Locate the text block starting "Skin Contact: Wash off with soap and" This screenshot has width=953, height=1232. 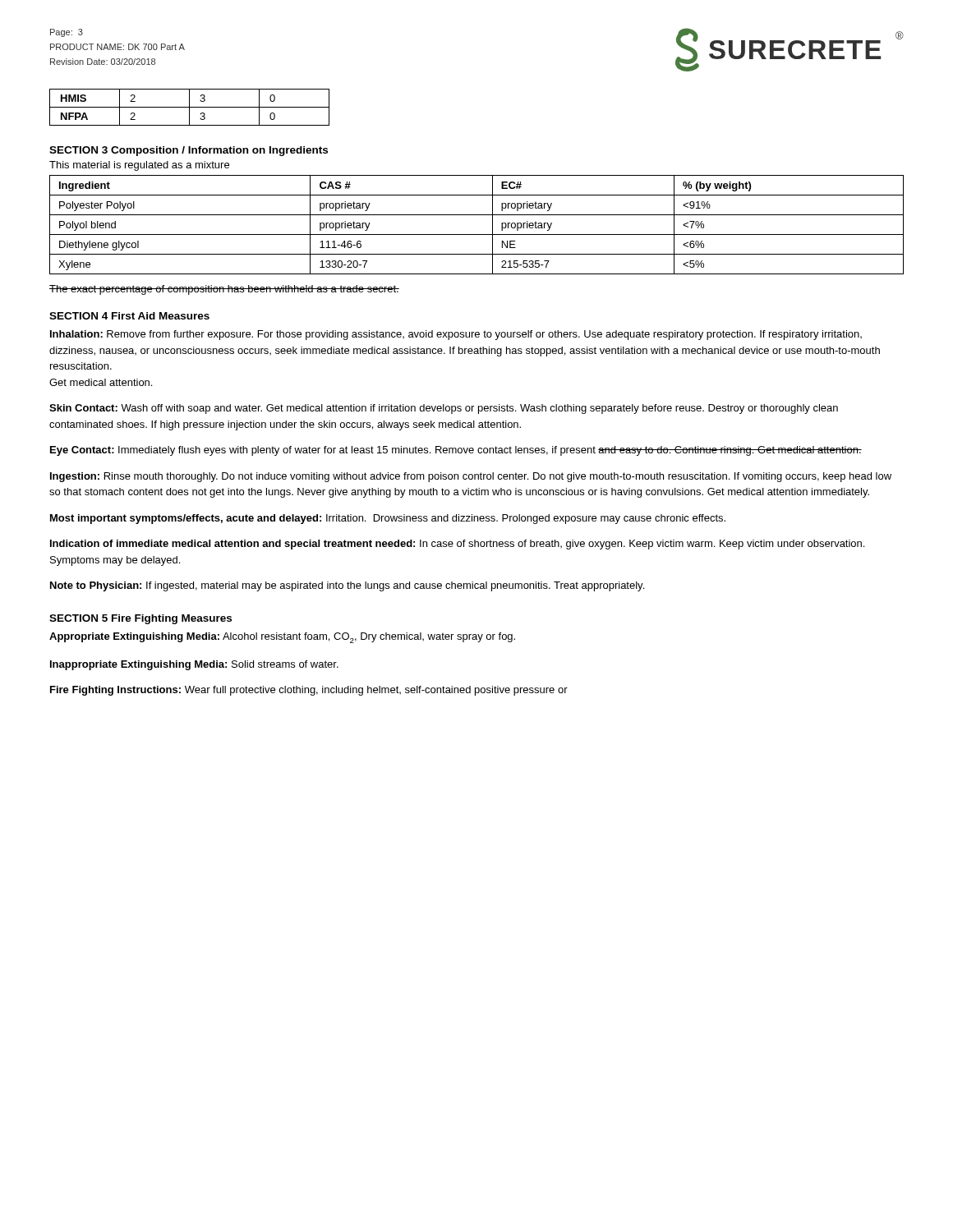click(444, 416)
